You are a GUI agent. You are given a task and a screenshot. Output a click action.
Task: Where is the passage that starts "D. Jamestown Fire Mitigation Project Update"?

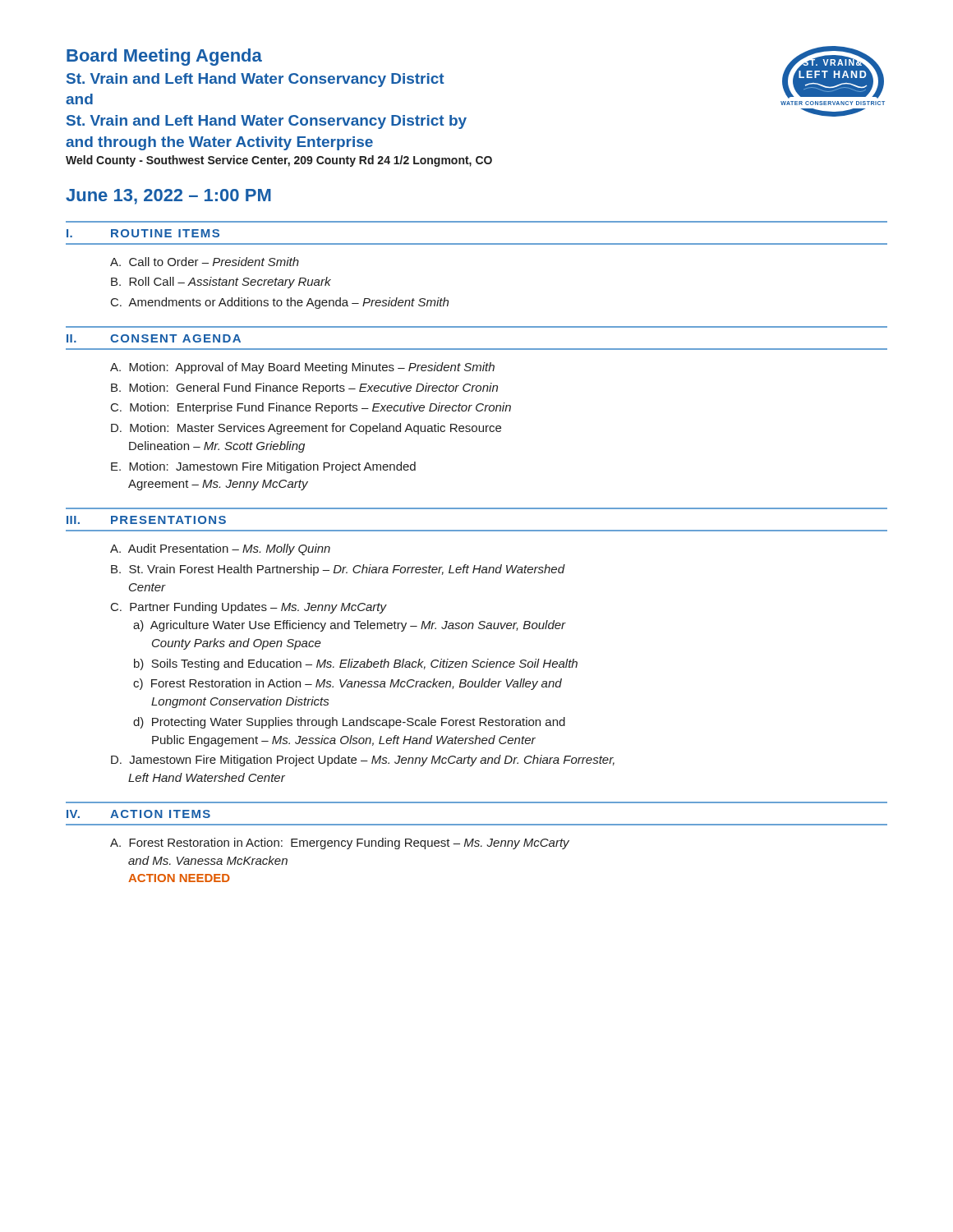tap(363, 768)
